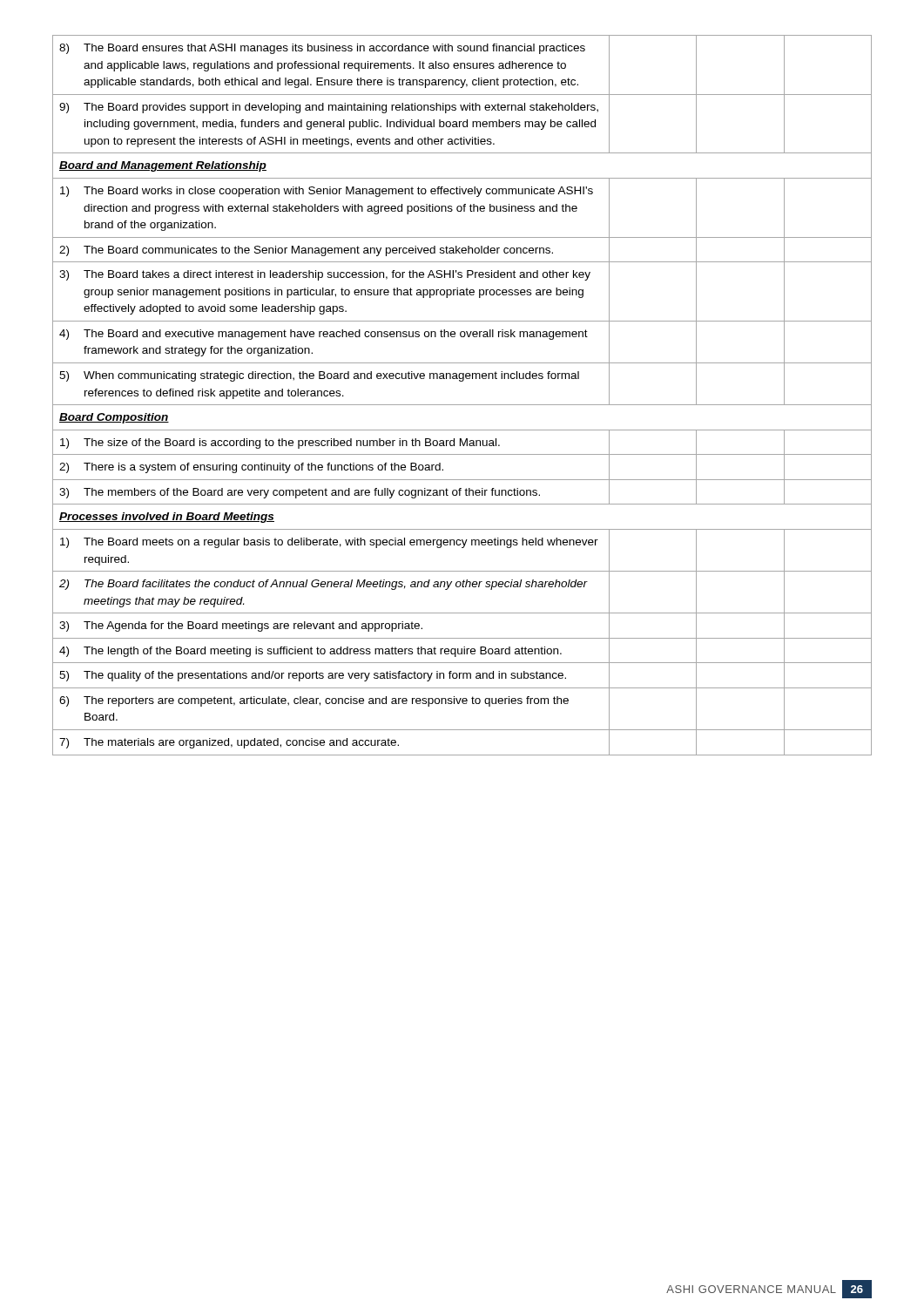Locate the list item with the text "3) The Board takes a direct"

(x=462, y=292)
